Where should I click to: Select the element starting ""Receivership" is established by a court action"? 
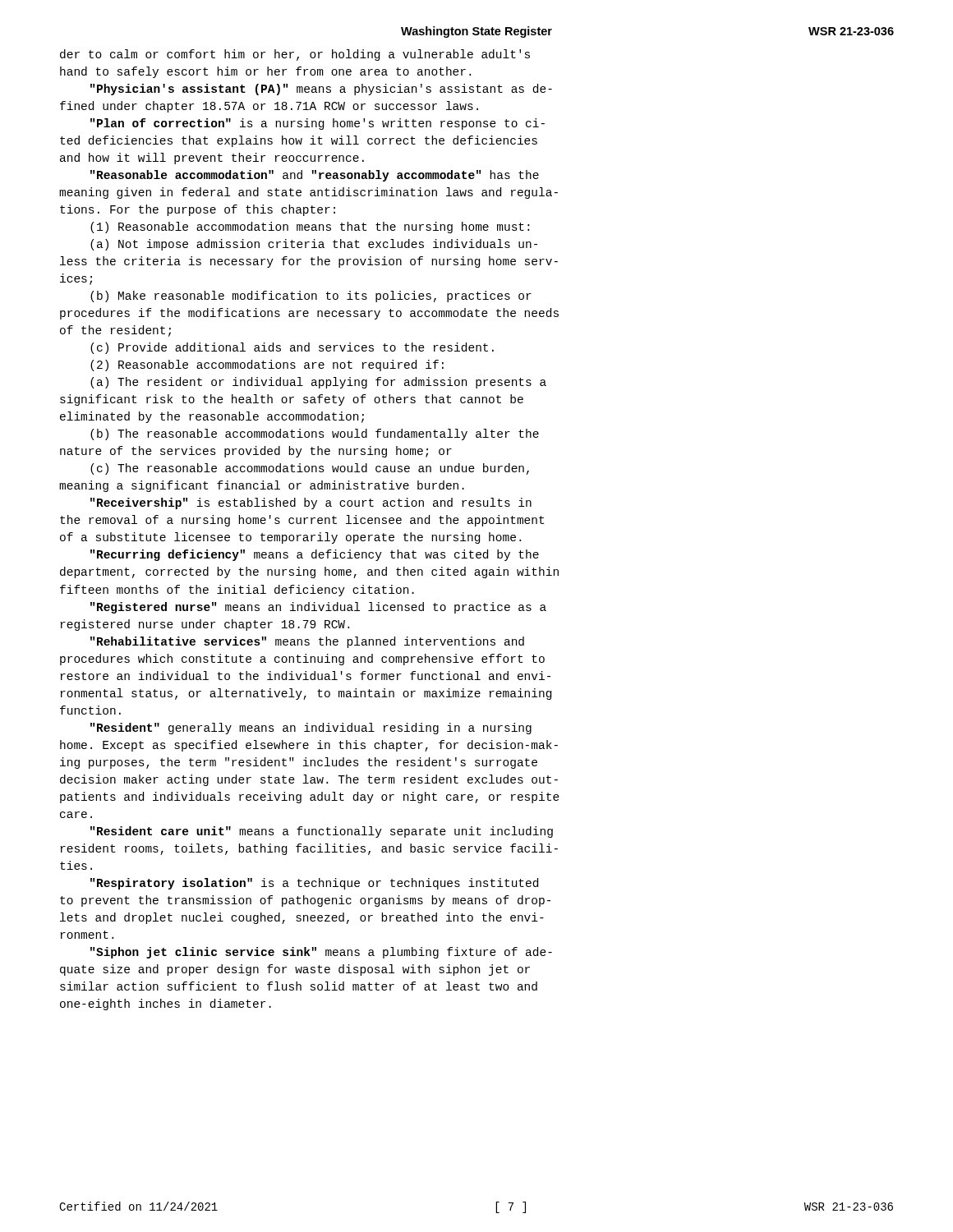pos(476,522)
